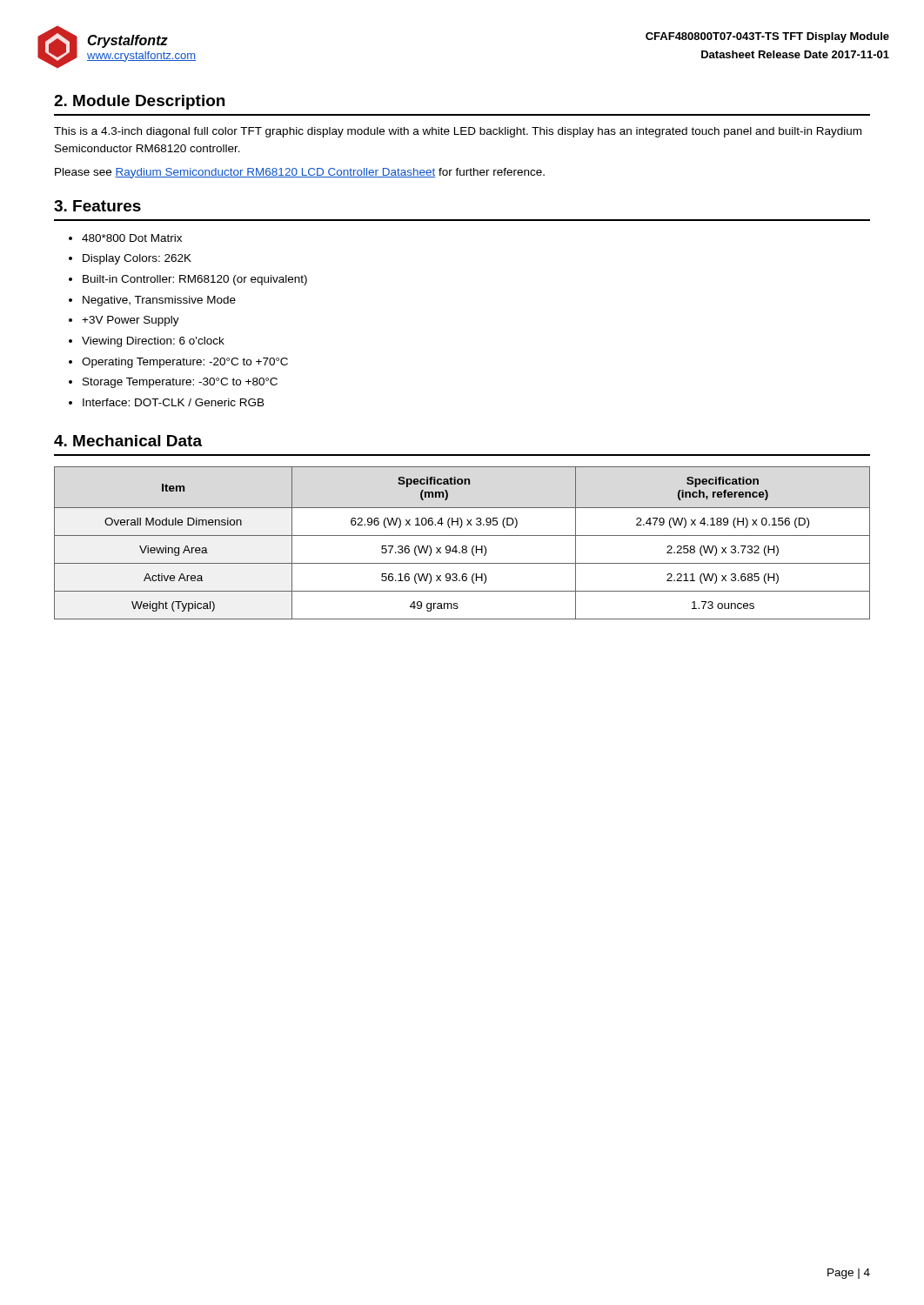
Task: Click on the text starting "3. Features"
Action: pos(98,206)
